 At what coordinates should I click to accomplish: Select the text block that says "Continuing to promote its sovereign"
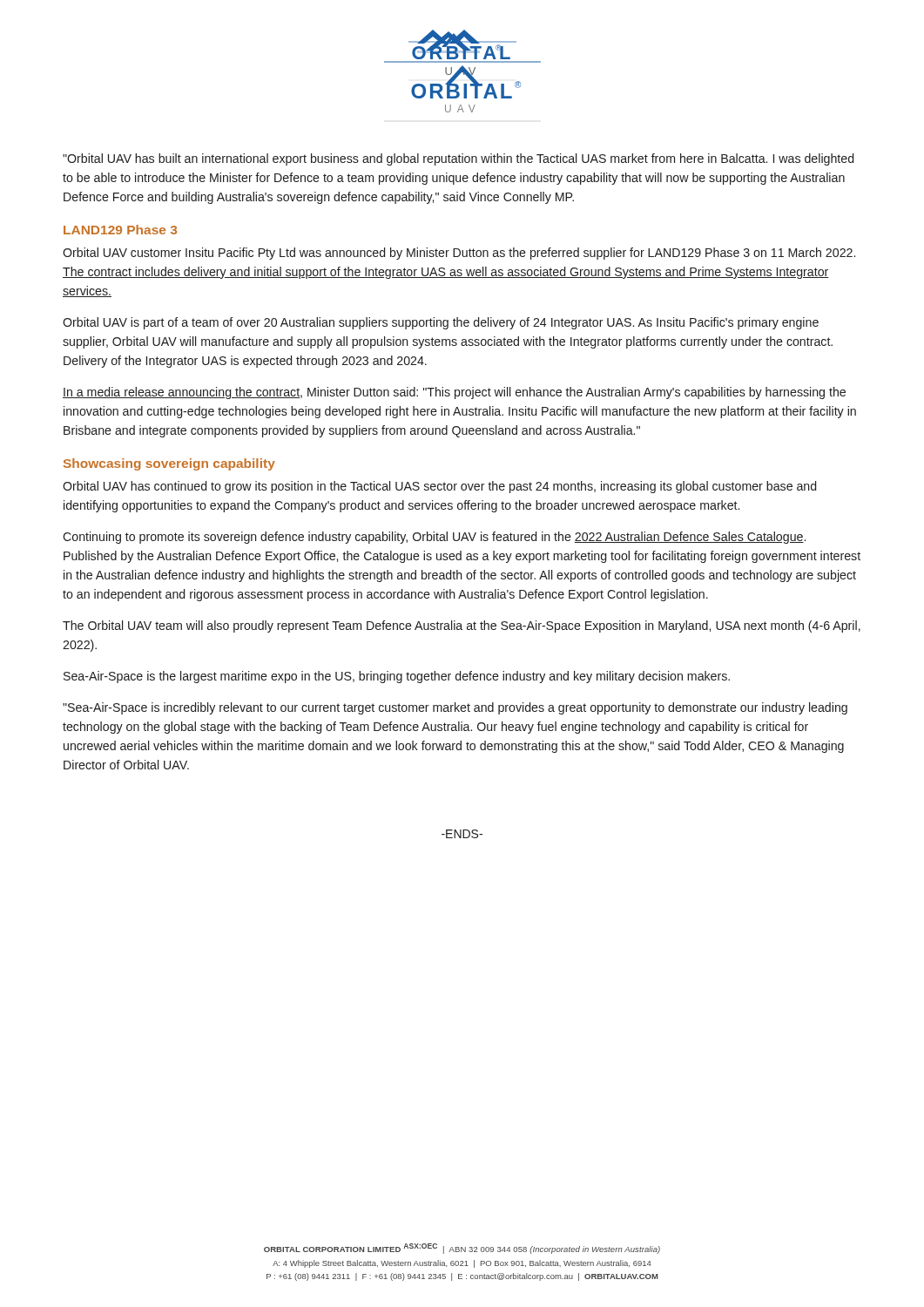(x=462, y=565)
